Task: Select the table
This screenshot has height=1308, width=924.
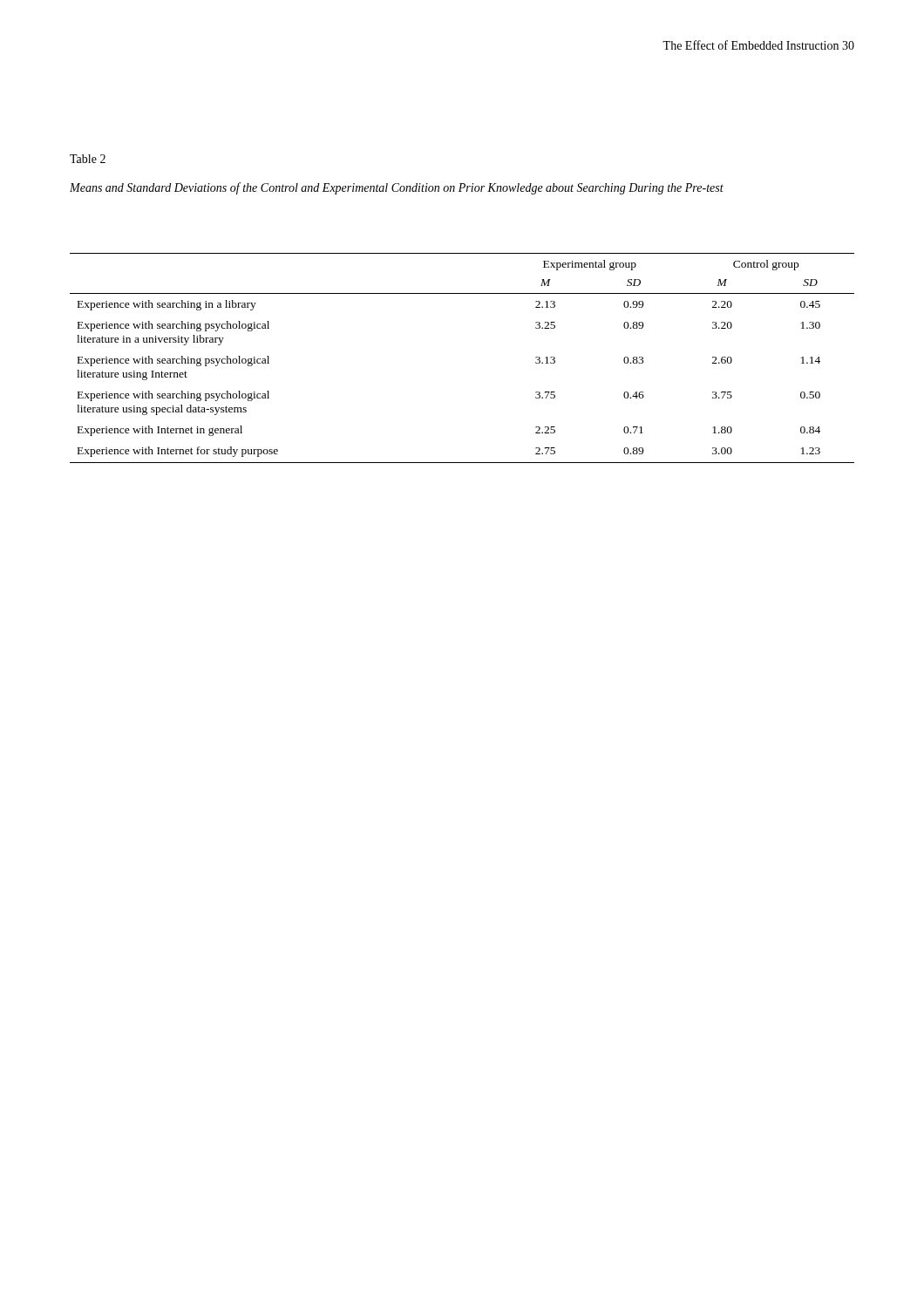Action: pos(462,358)
